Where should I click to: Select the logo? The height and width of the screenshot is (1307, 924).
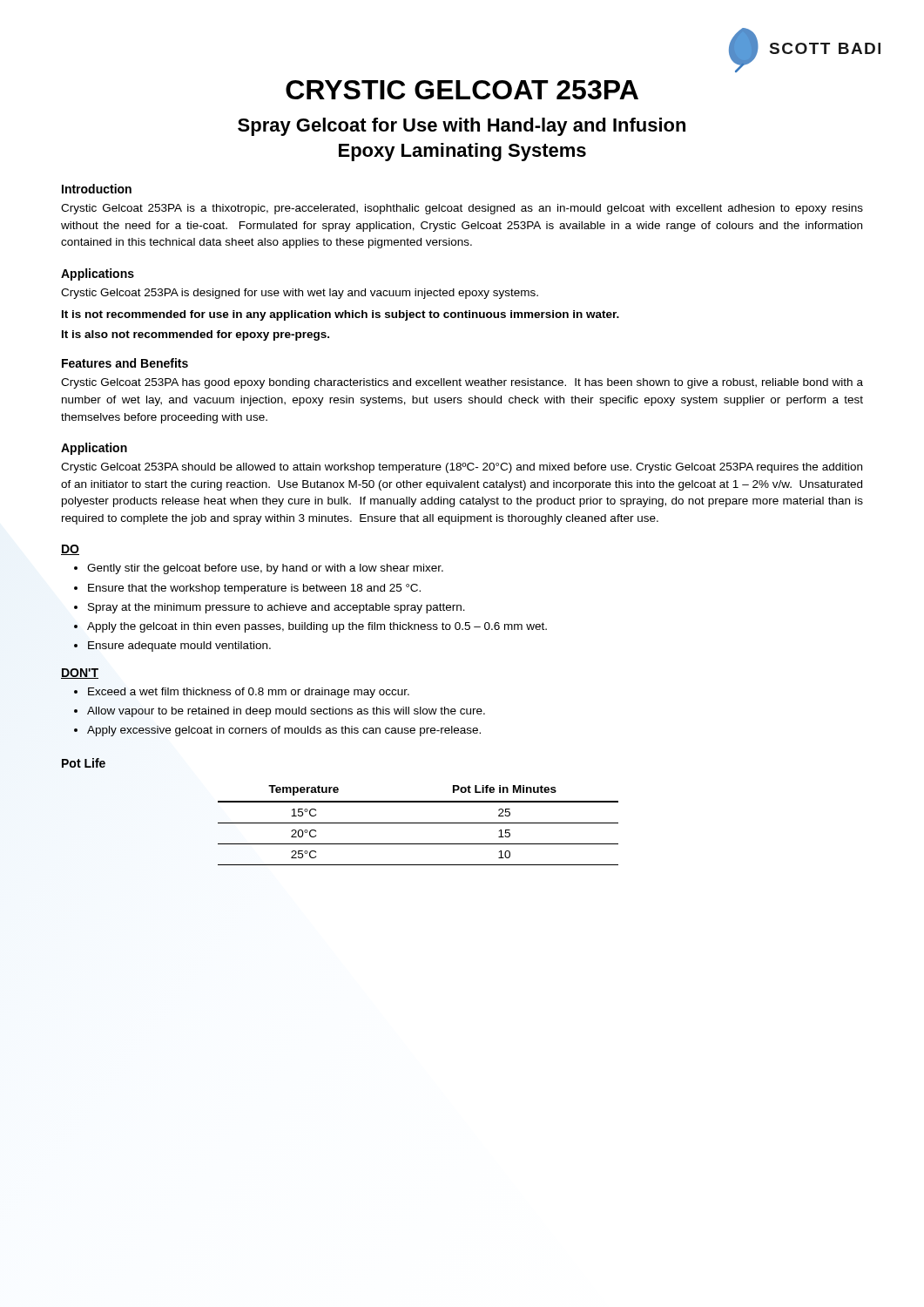click(x=802, y=51)
